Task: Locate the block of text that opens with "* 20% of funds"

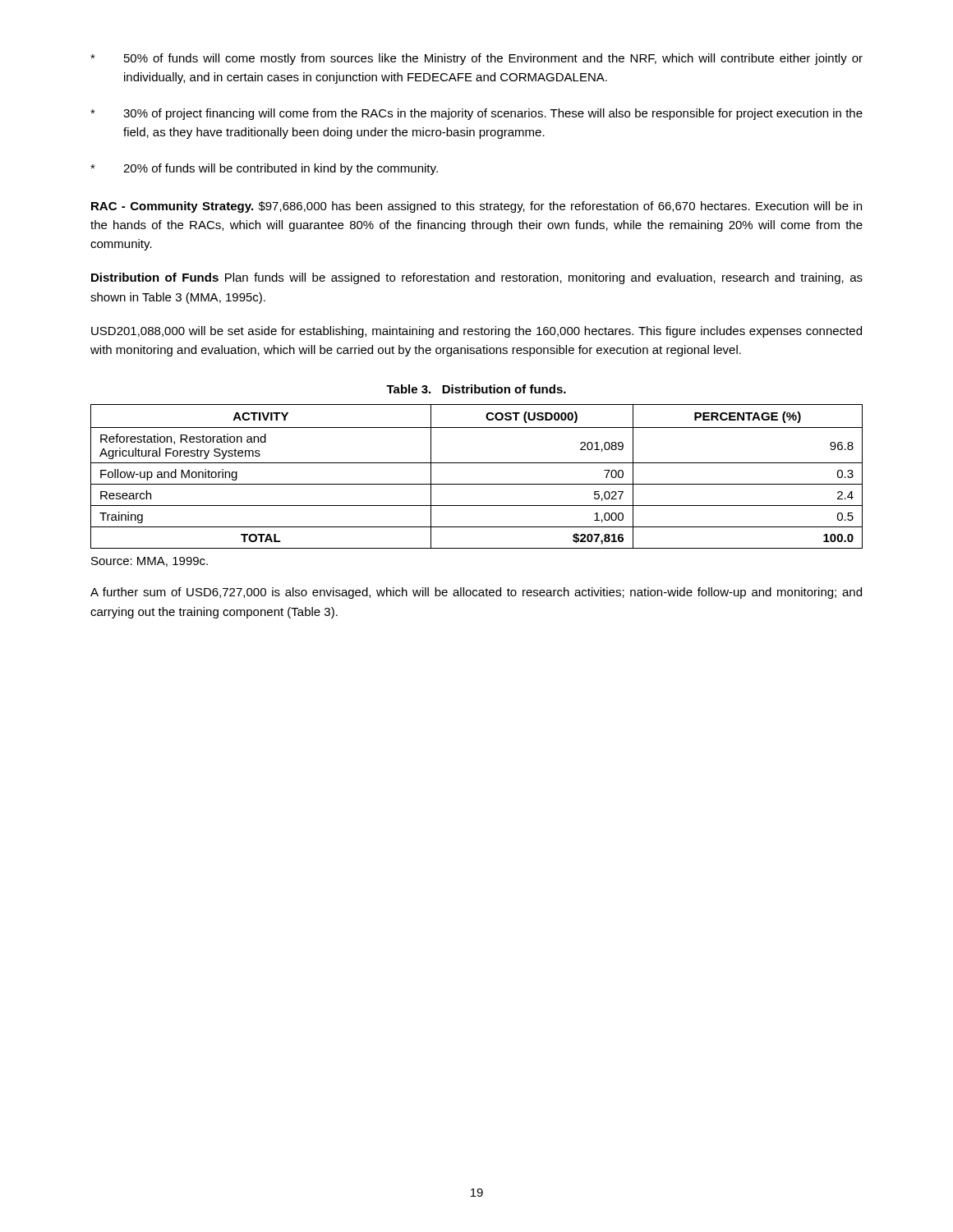Action: [x=264, y=169]
